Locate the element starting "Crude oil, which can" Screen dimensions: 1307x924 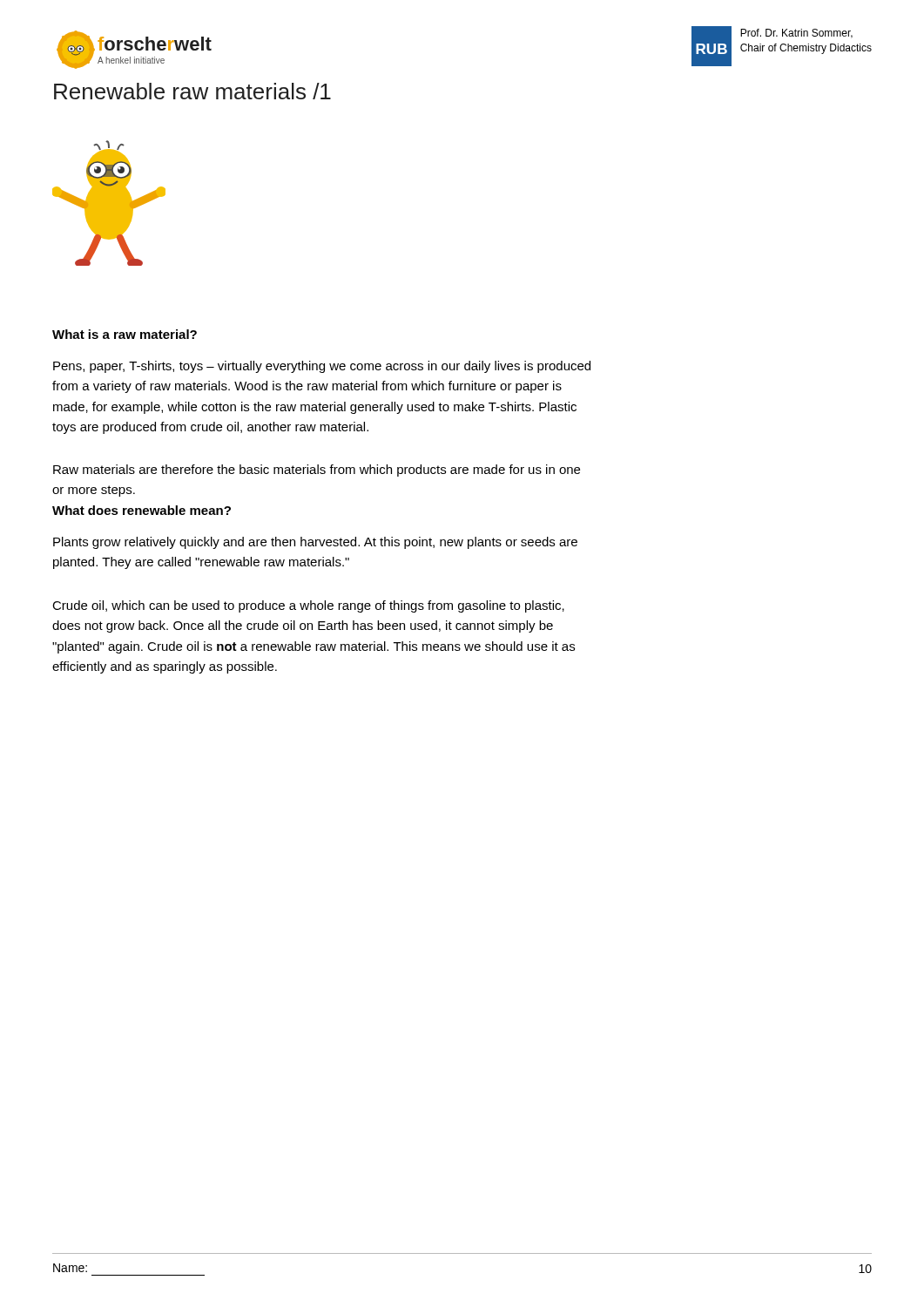coord(314,636)
